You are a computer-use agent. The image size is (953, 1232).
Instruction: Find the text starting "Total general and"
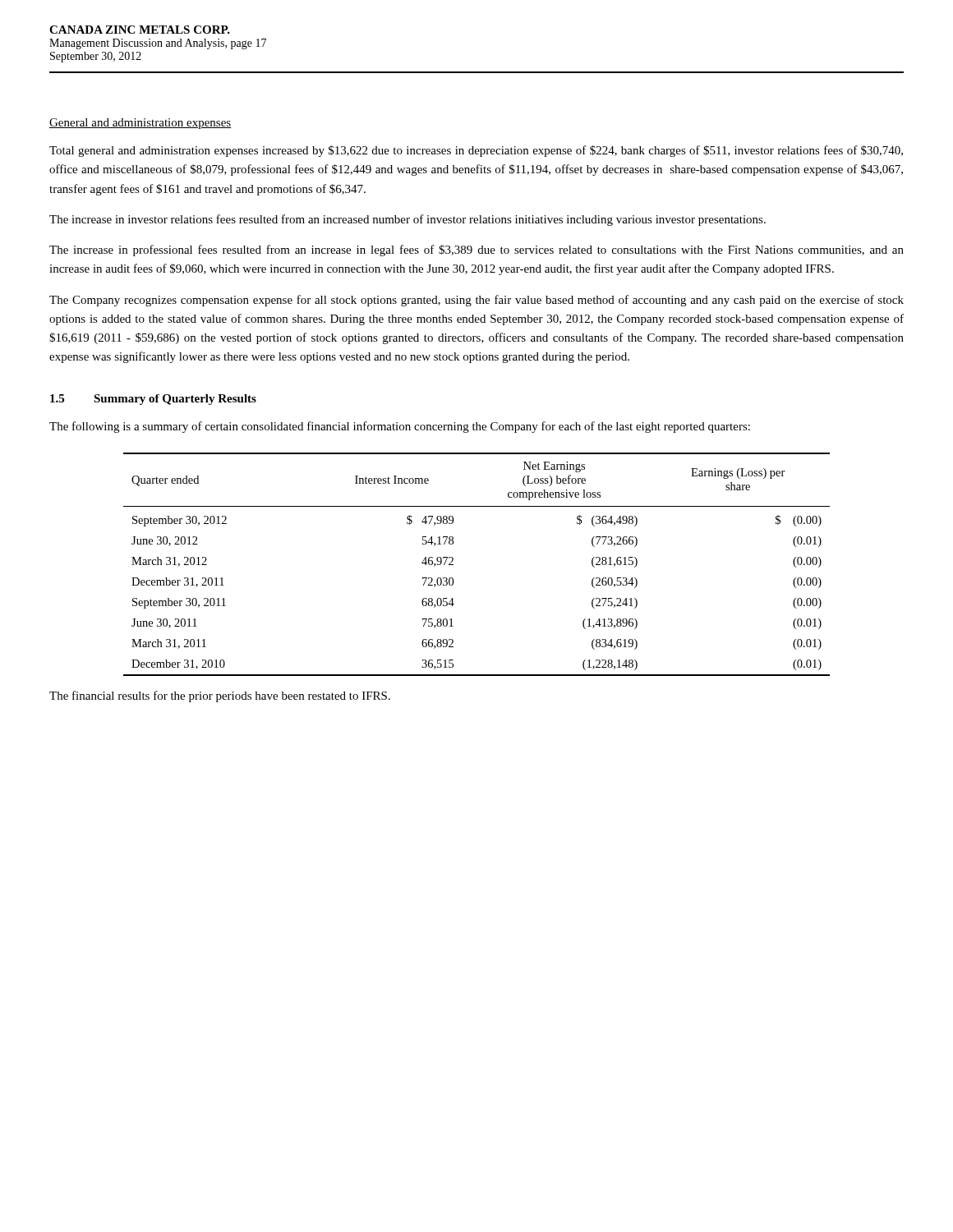[476, 169]
